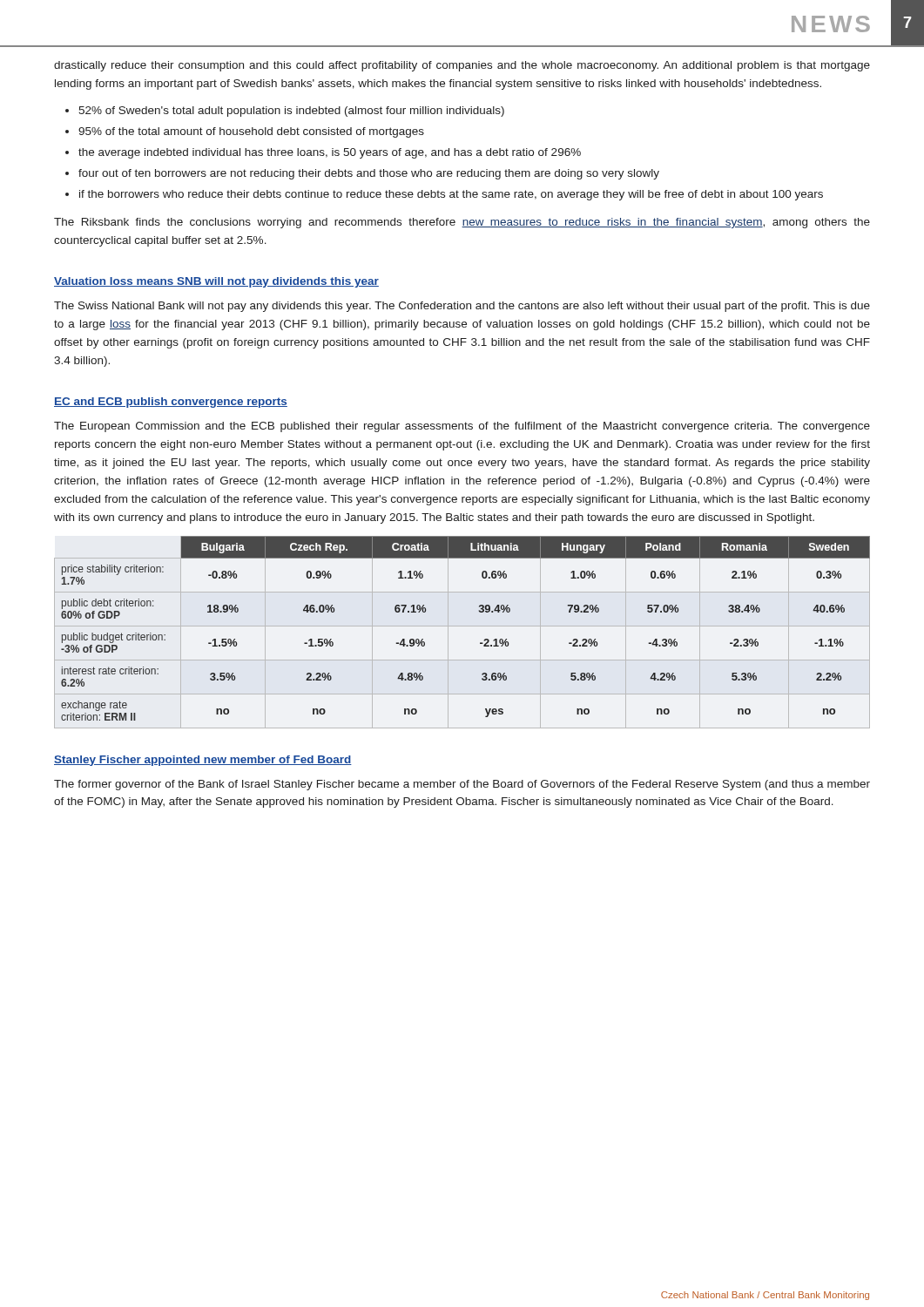
Task: Locate the passage starting "if the borrowers who"
Action: tap(451, 193)
